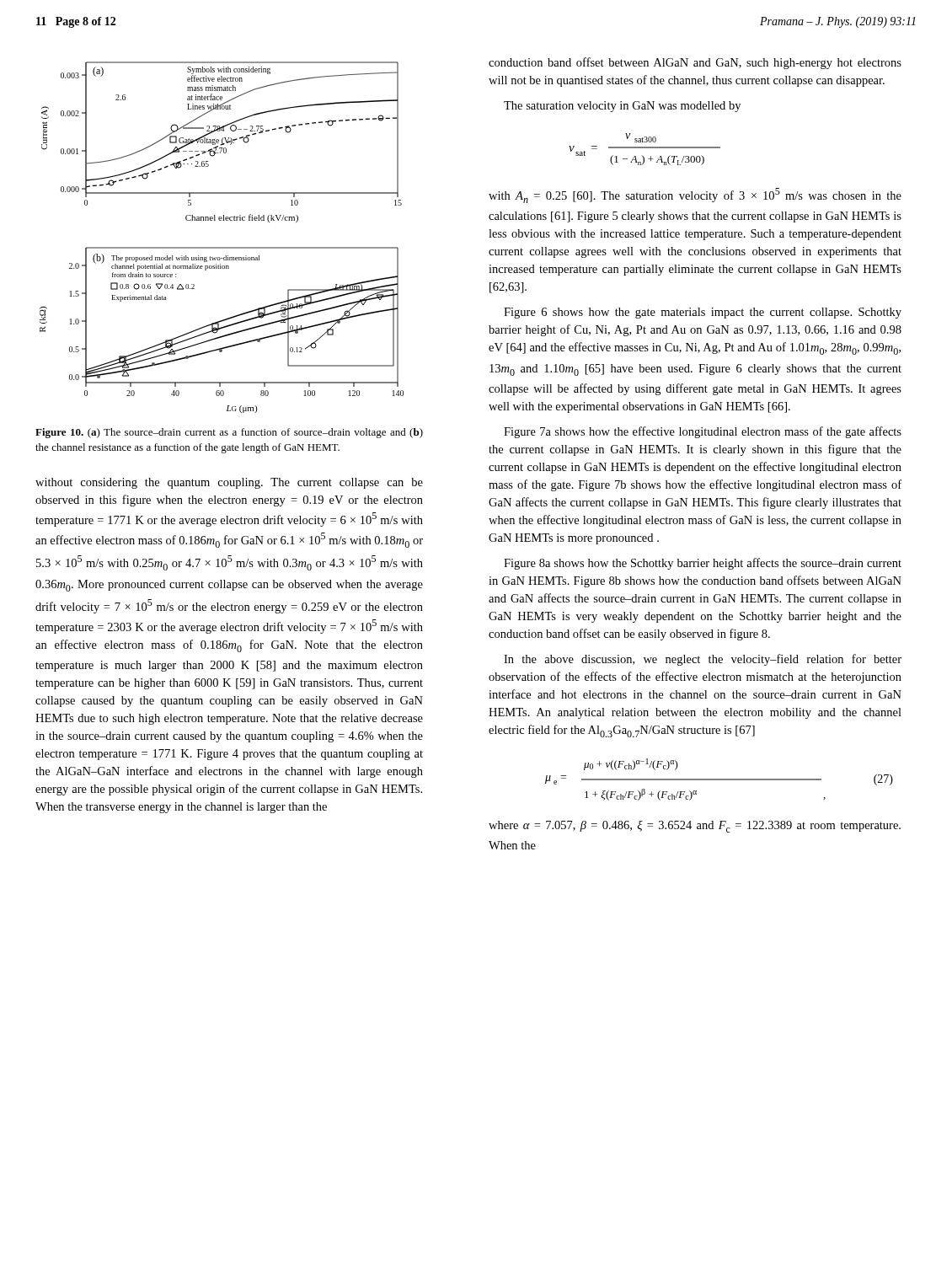Viewport: 952px width, 1264px height.
Task: Point to the caption beginning "Figure 10. (a) The source–drain current as"
Action: click(229, 440)
